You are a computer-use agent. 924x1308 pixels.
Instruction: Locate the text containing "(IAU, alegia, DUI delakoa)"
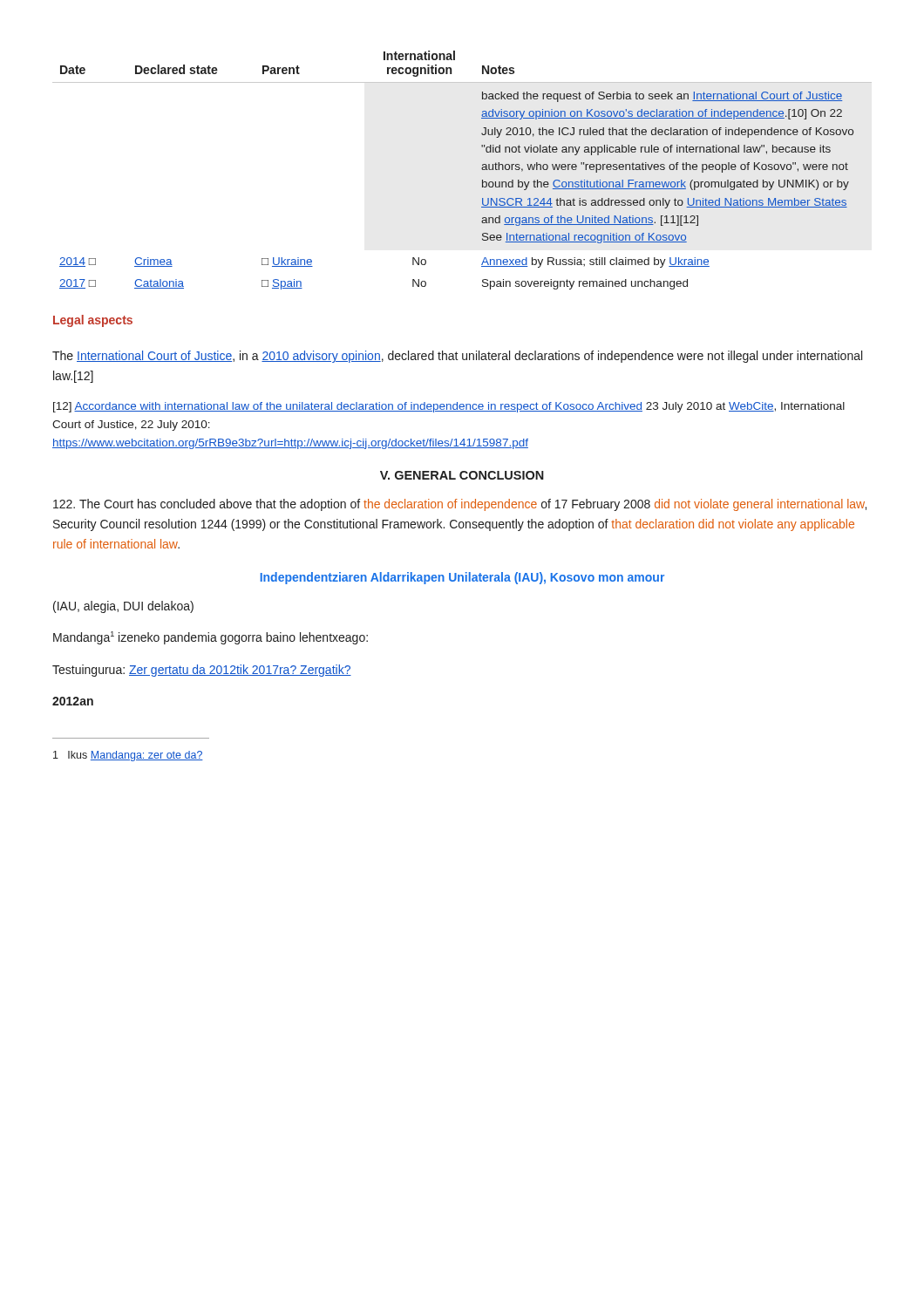pos(123,607)
